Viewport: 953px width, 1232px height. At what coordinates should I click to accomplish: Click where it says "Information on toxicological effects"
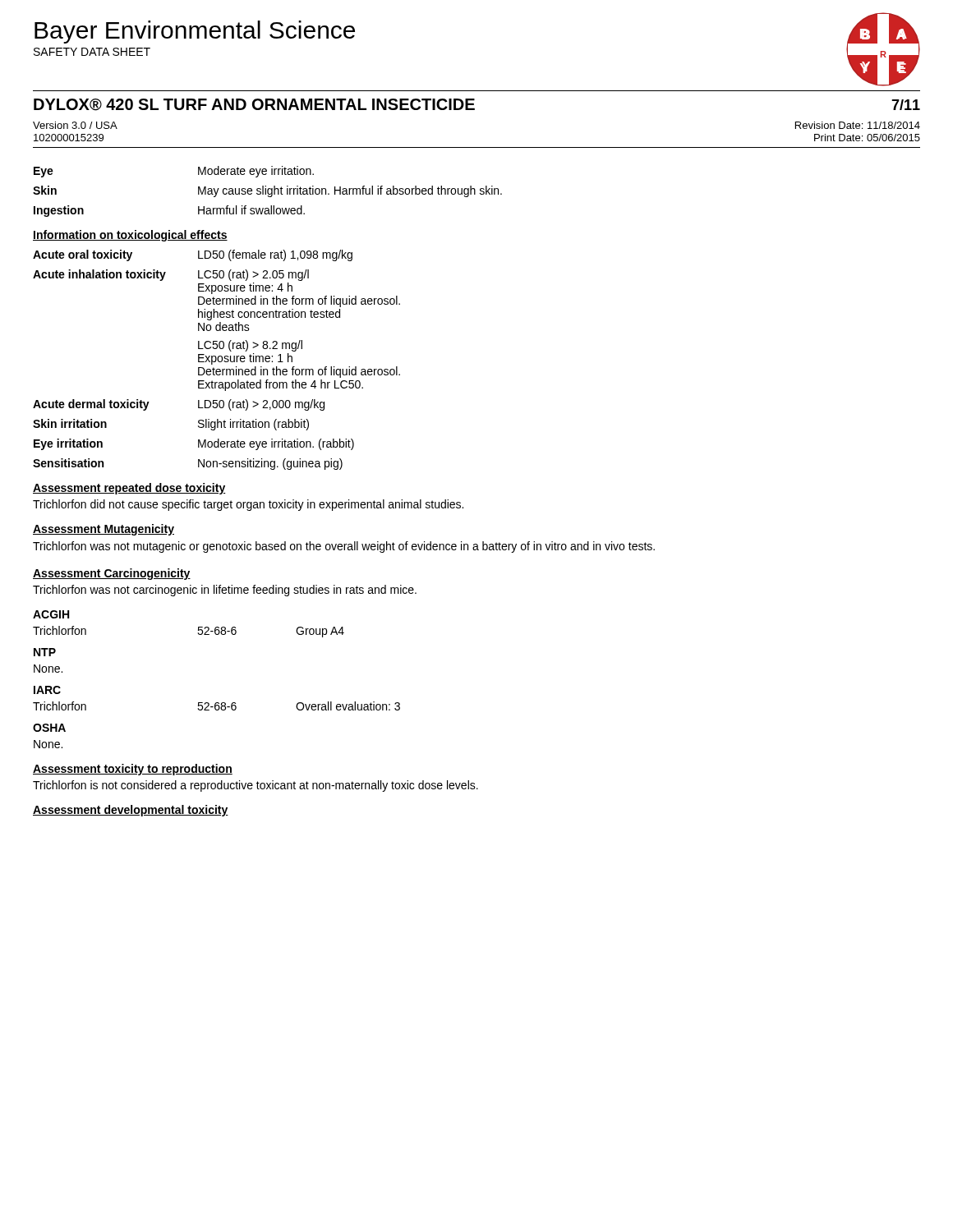[130, 235]
